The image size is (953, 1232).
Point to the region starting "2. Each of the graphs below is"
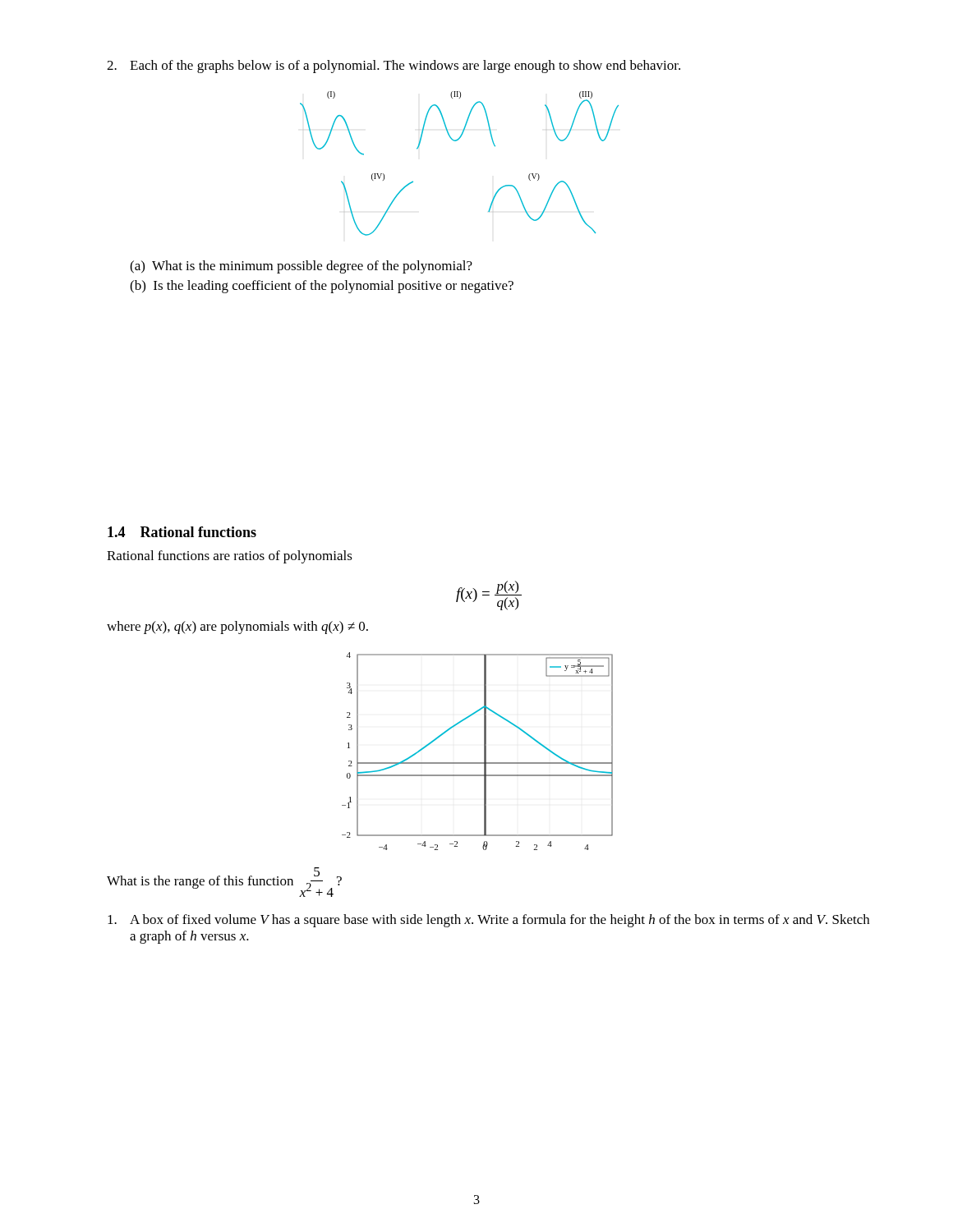394,66
